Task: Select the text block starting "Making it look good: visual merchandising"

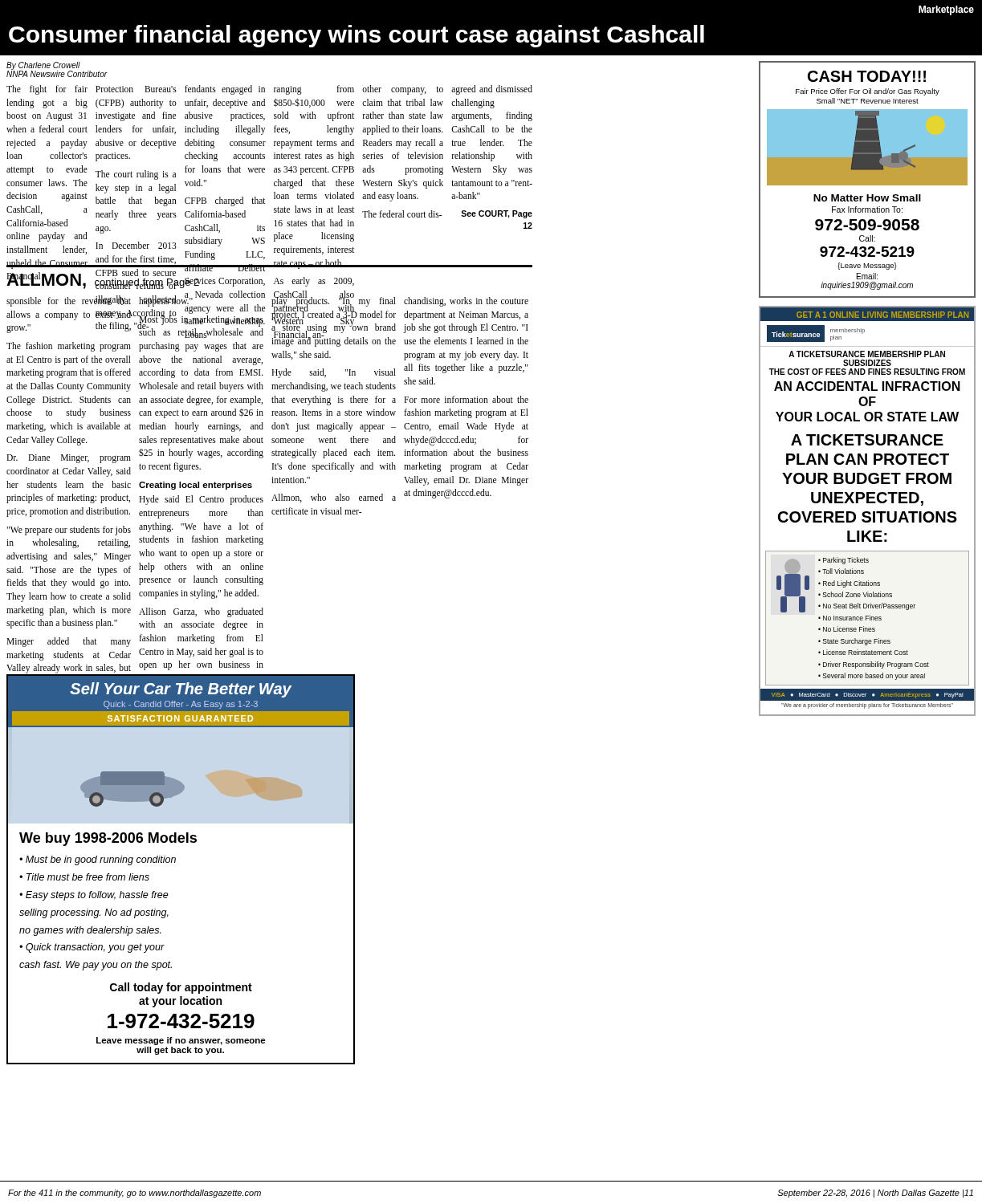Action: (x=154, y=895)
